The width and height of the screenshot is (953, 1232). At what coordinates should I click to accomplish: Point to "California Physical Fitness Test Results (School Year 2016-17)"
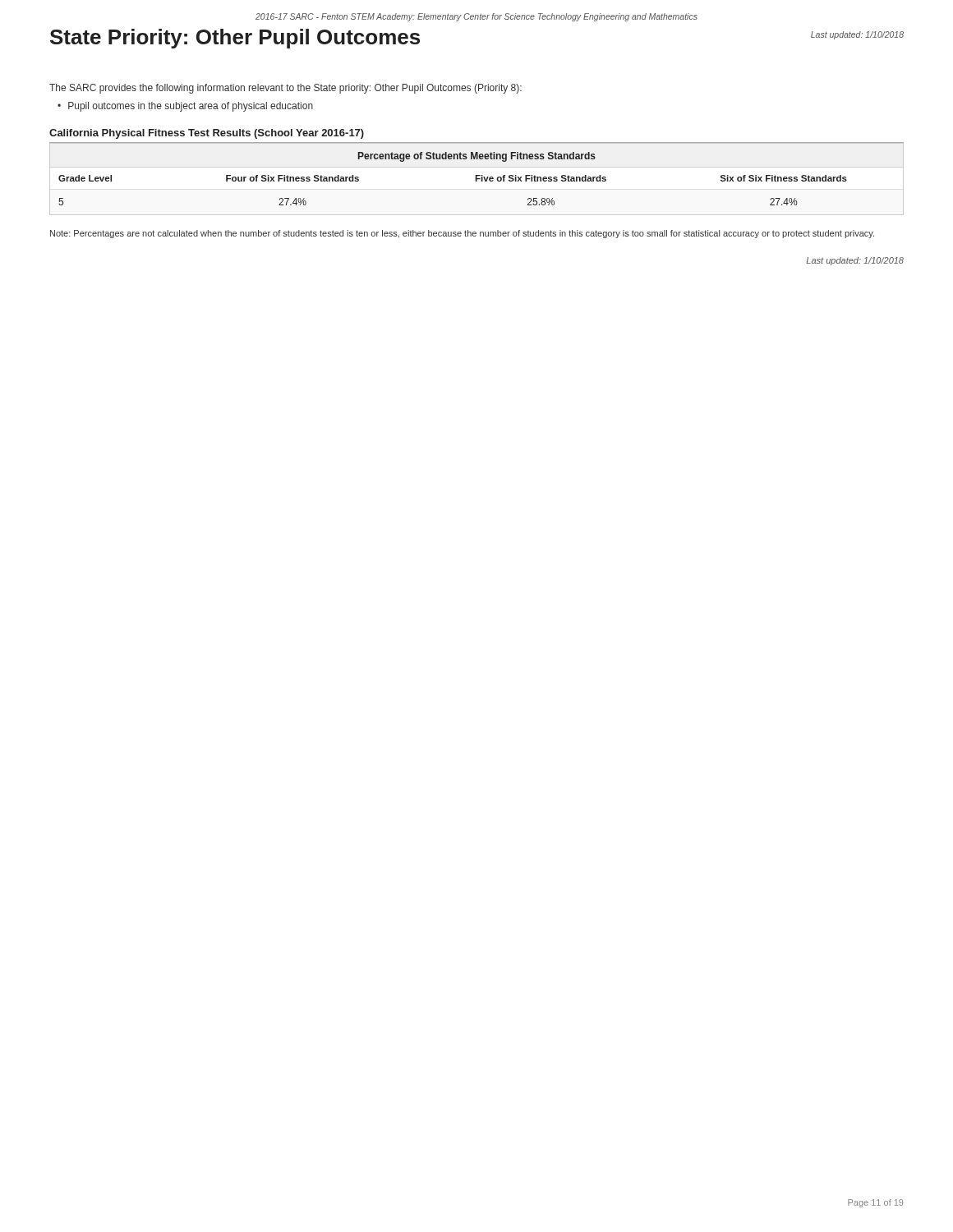pos(207,133)
